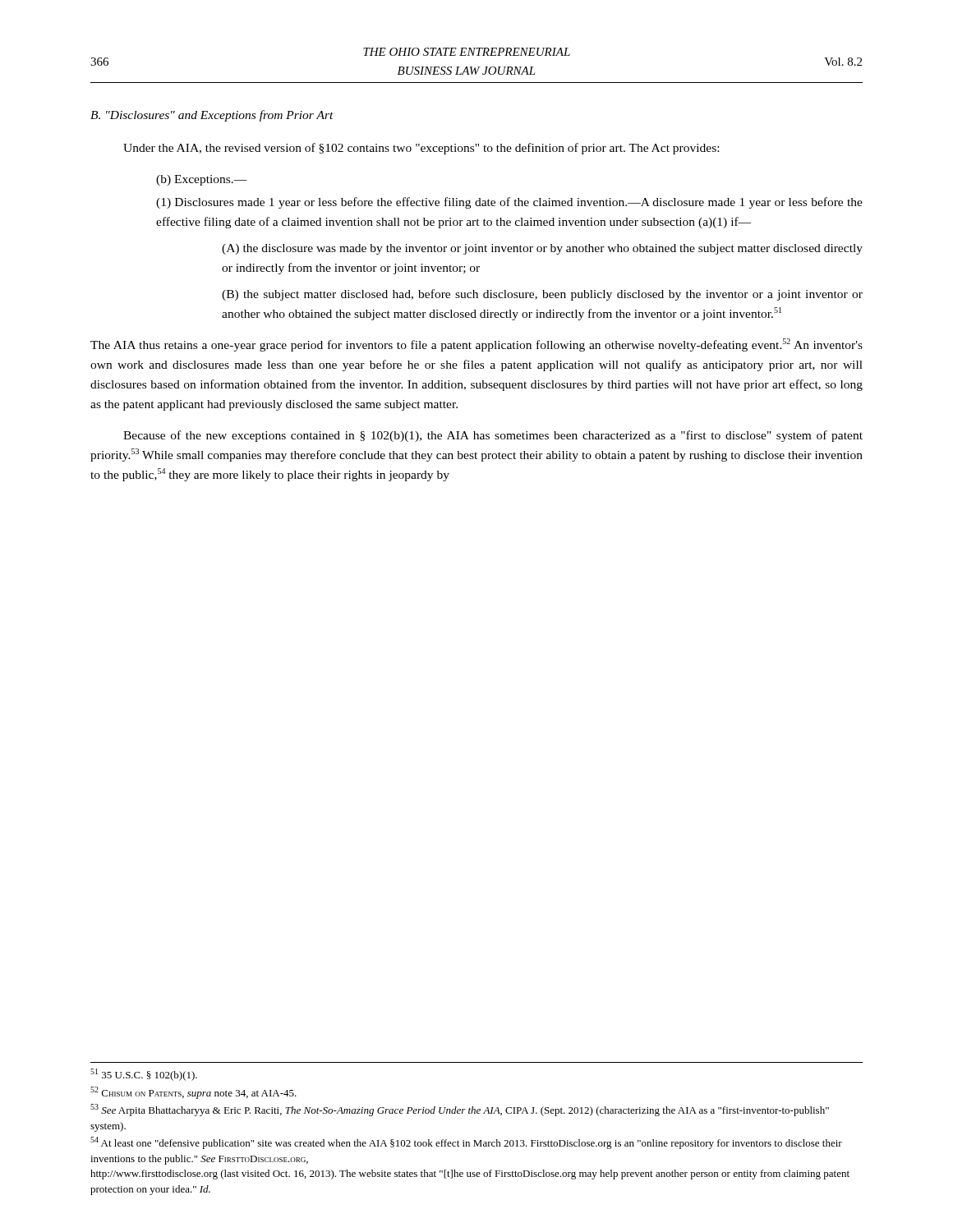This screenshot has width=953, height=1232.
Task: Point to the block beginning "Because of the new exceptions contained in"
Action: click(x=476, y=455)
